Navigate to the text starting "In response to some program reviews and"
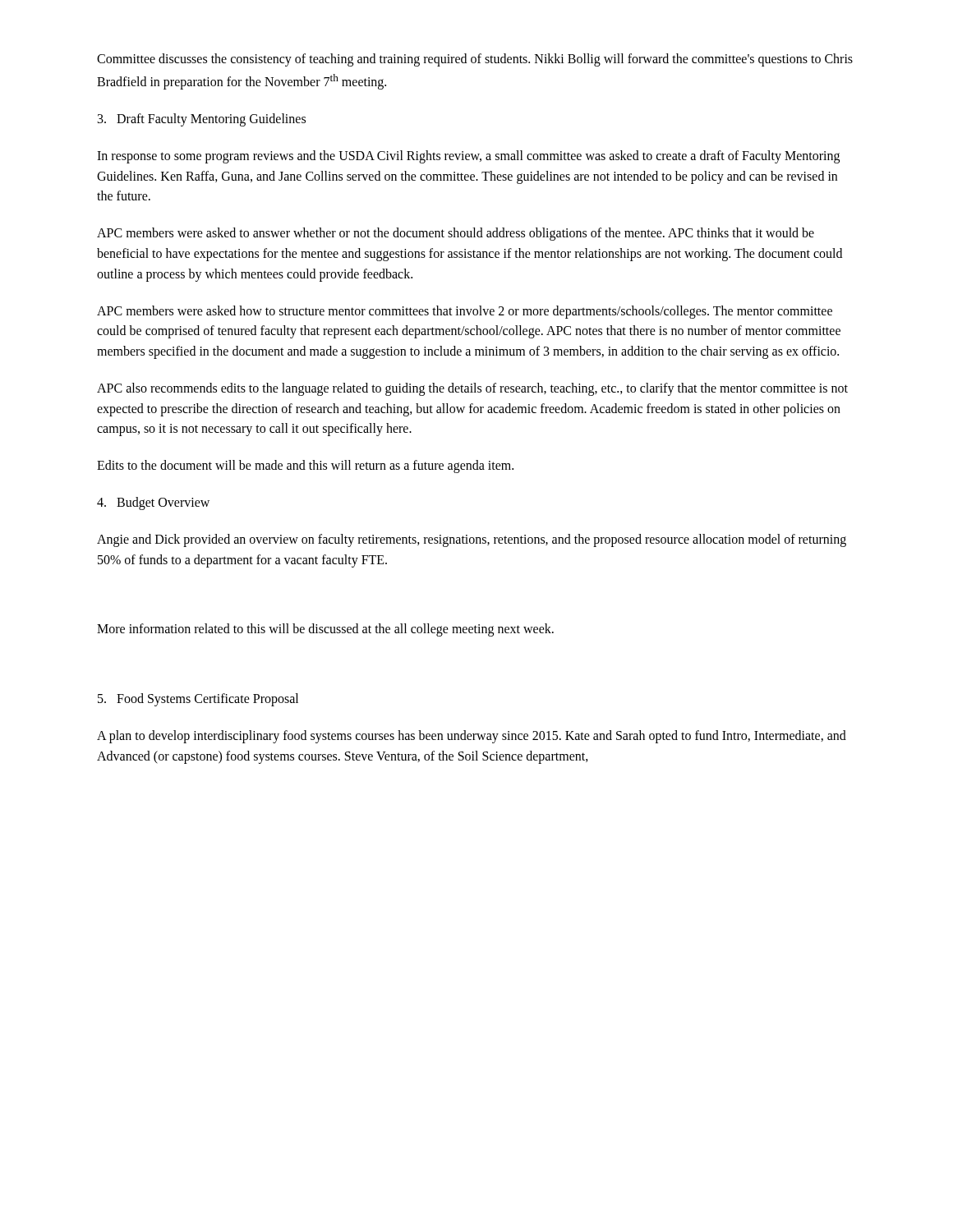The width and height of the screenshot is (953, 1232). click(x=468, y=176)
